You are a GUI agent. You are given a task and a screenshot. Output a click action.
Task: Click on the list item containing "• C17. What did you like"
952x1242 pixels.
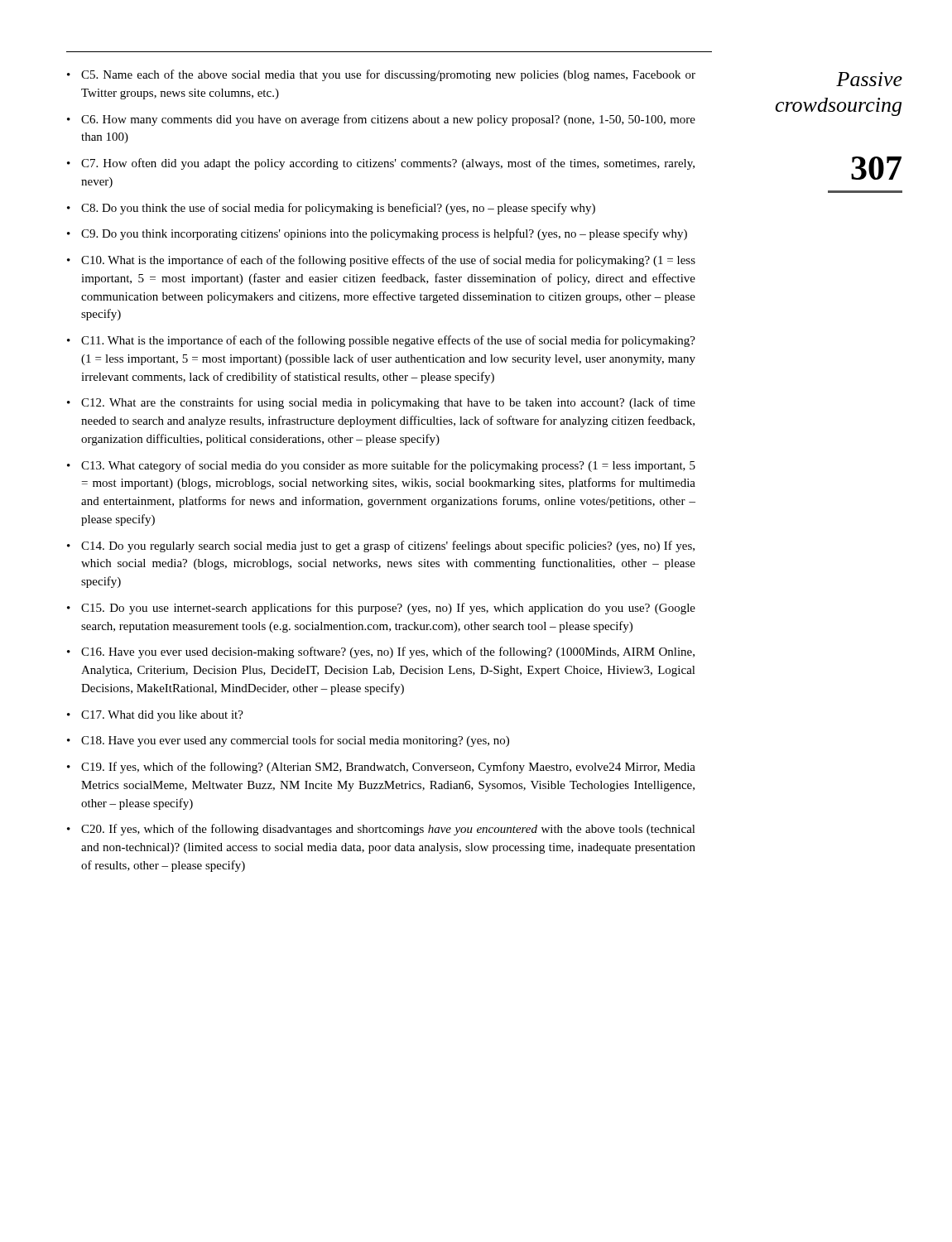(155, 716)
